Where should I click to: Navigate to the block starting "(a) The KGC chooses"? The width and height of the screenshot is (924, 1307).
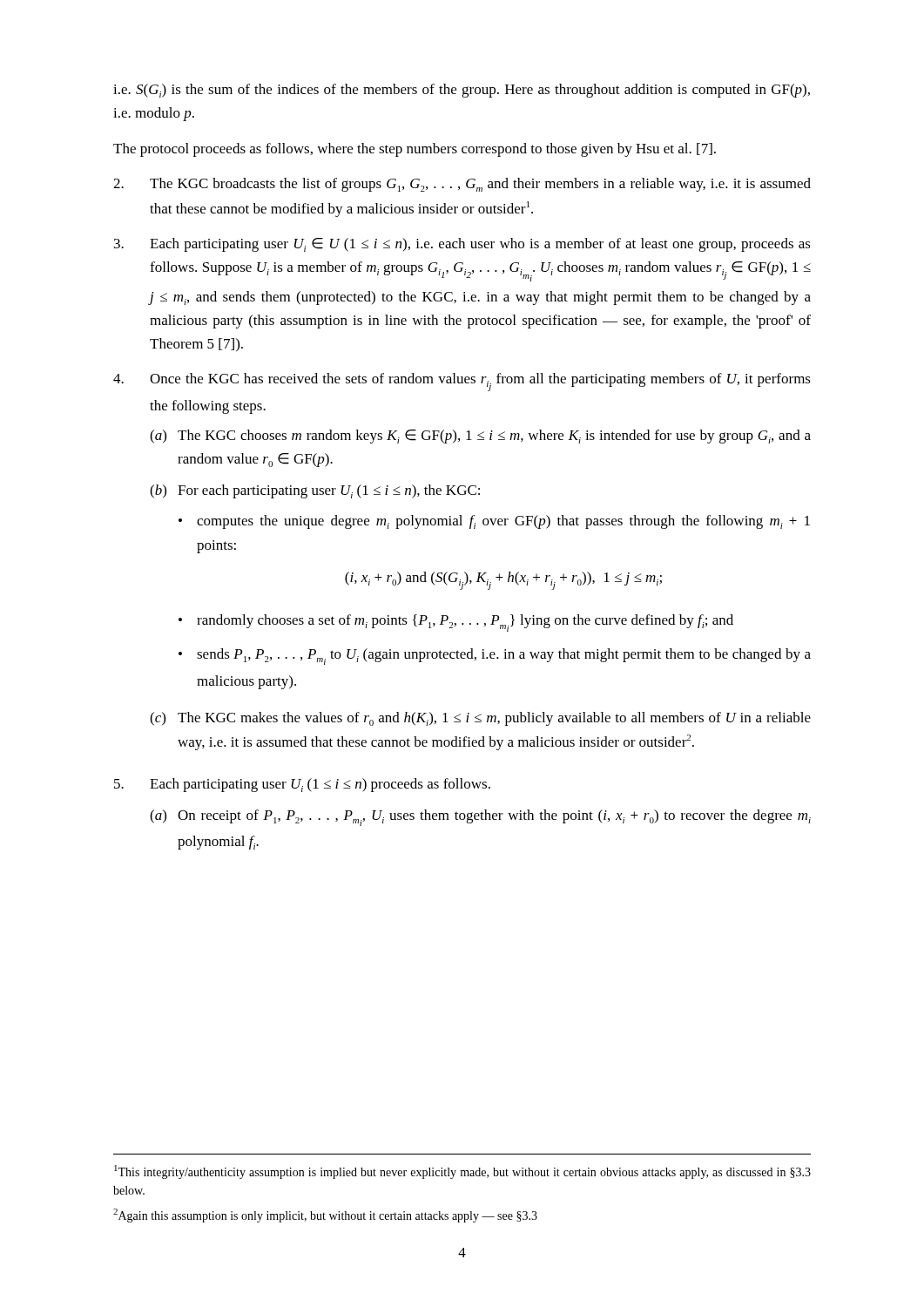click(480, 448)
